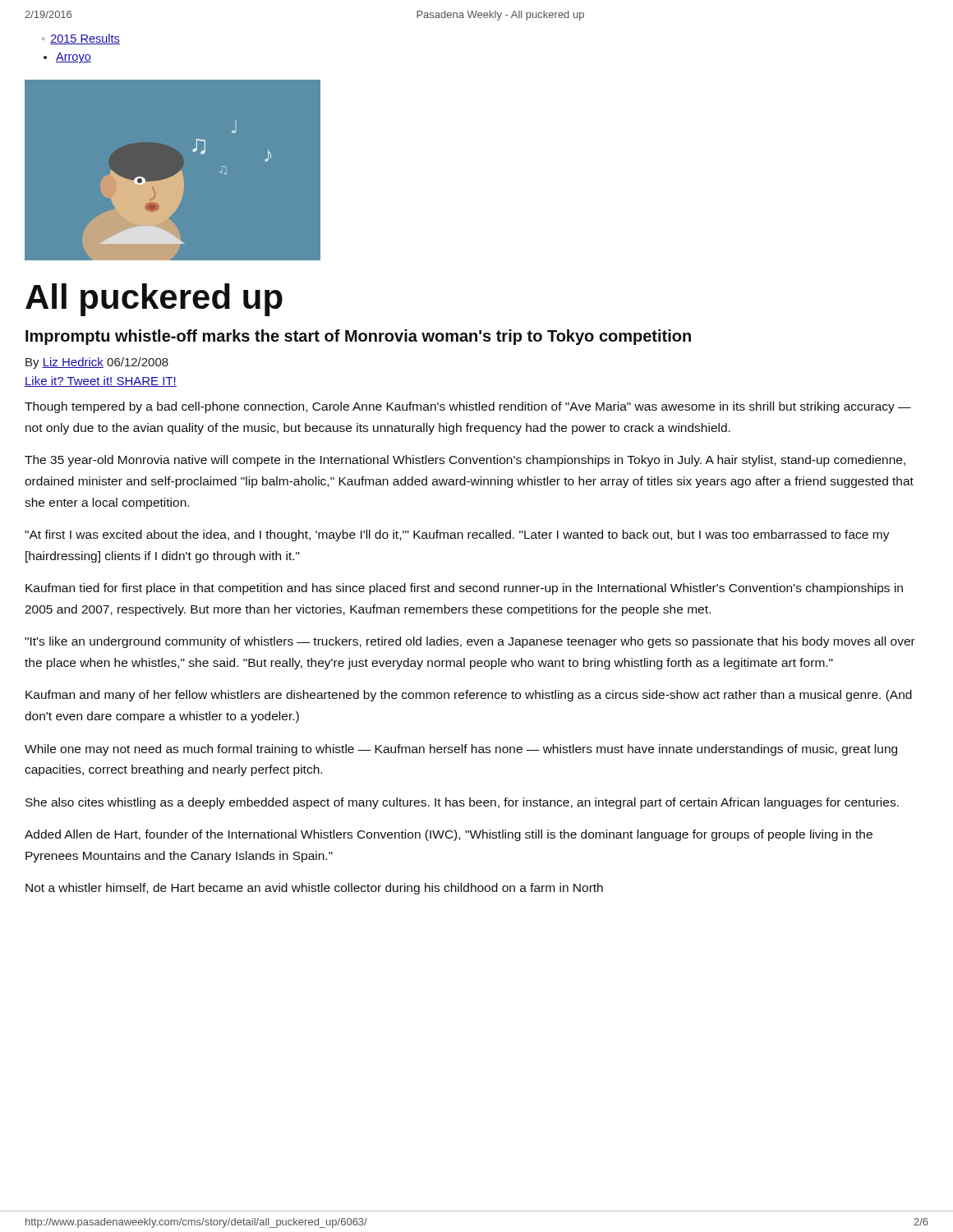Screen dimensions: 1232x953
Task: Click on the region starting "◦2015 Results"
Action: pyautogui.click(x=80, y=39)
